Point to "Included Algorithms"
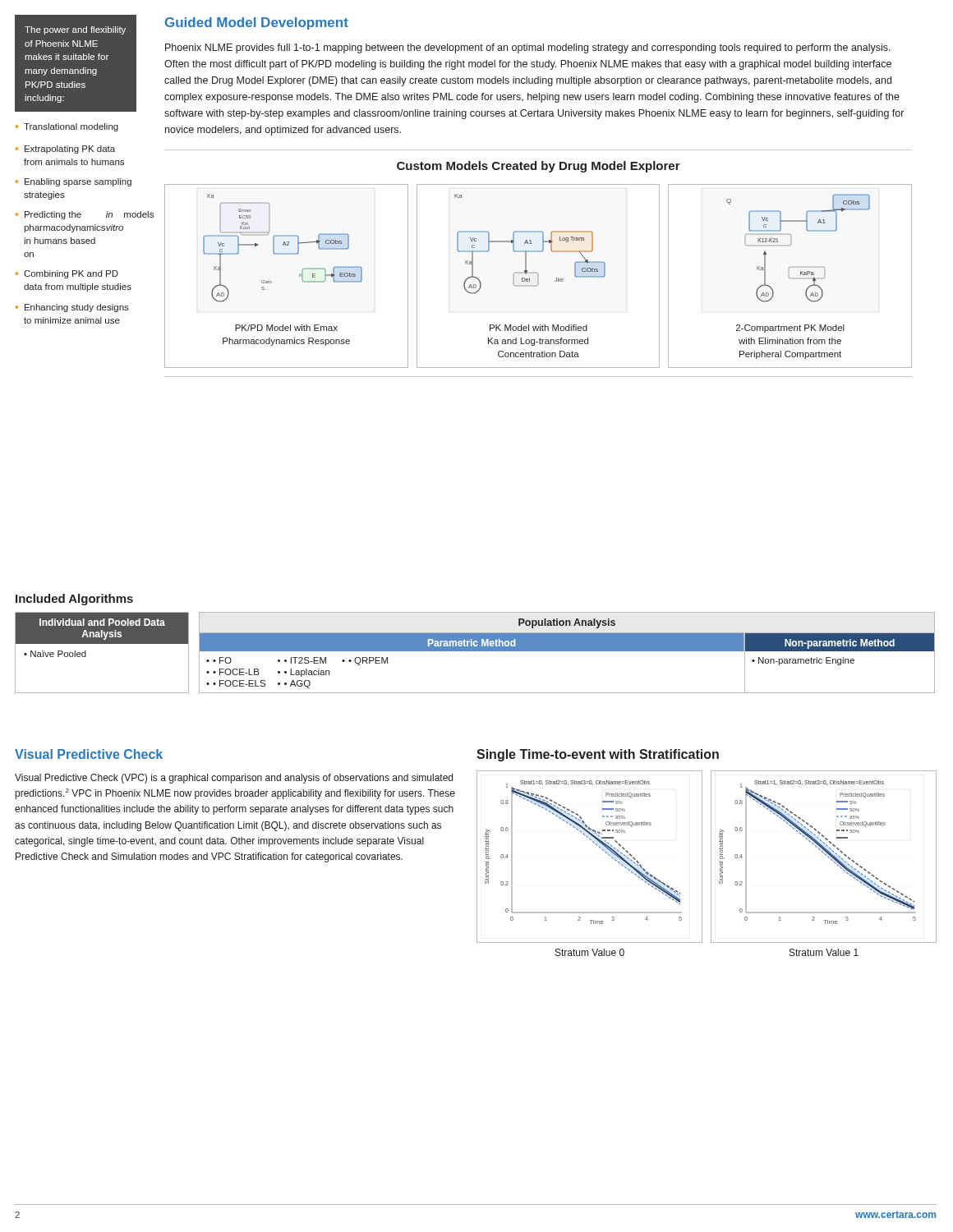The height and width of the screenshot is (1232, 953). point(74,598)
